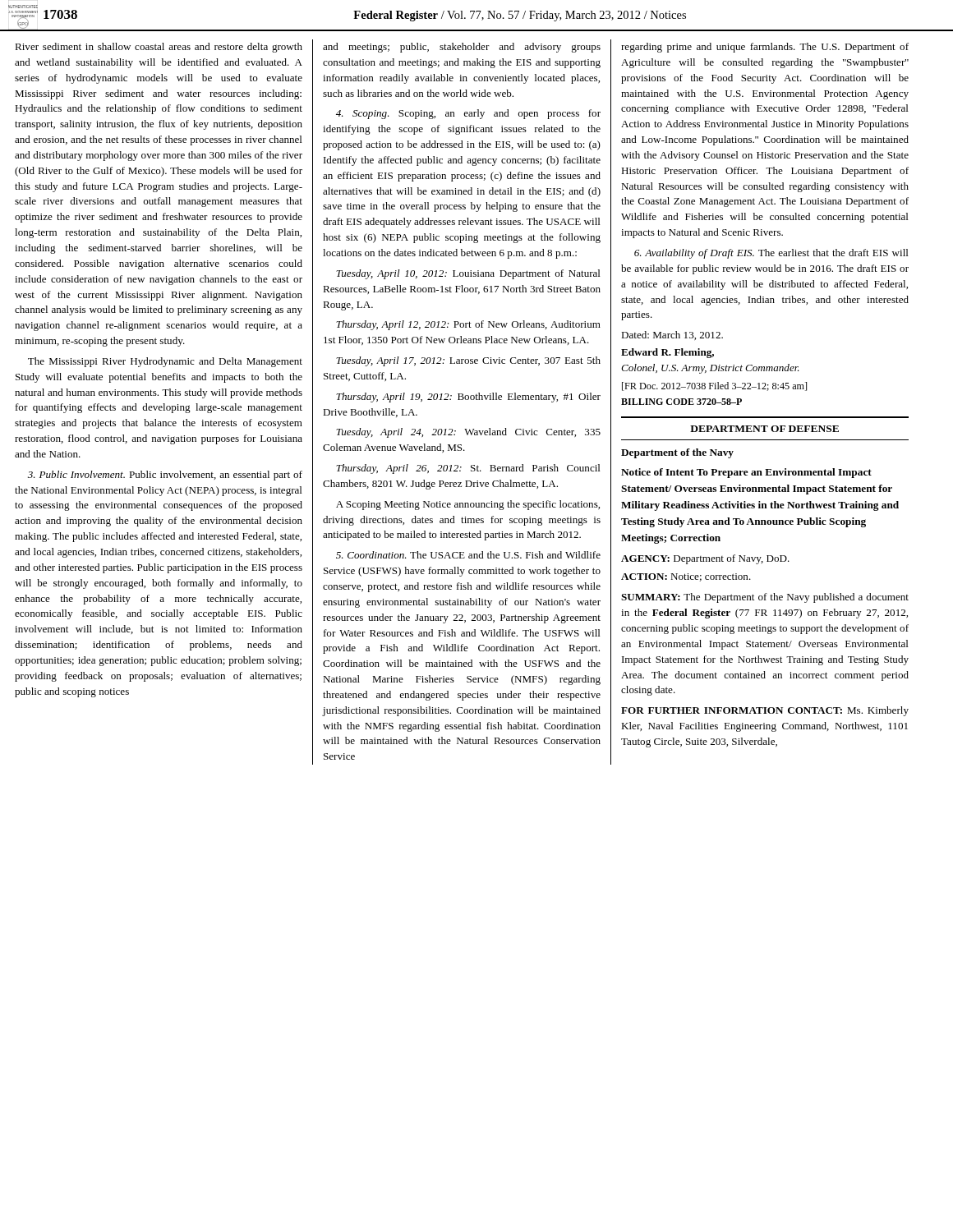Select the text starting "Notice of Intent"
The height and width of the screenshot is (1232, 953).
click(x=760, y=505)
